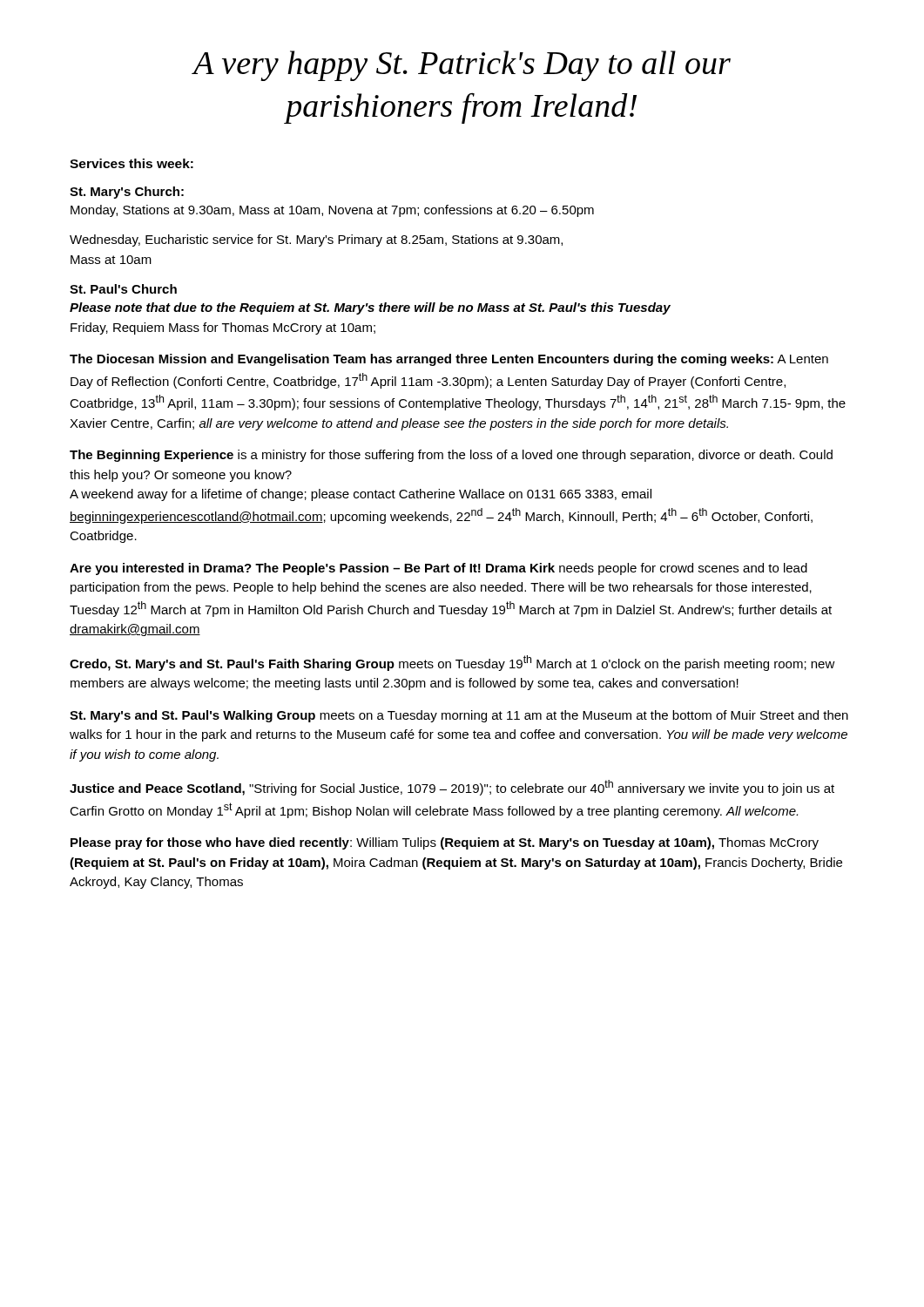The image size is (924, 1307).
Task: Find the block starting "A very happy St. Patrick's Day to all"
Action: tap(462, 84)
